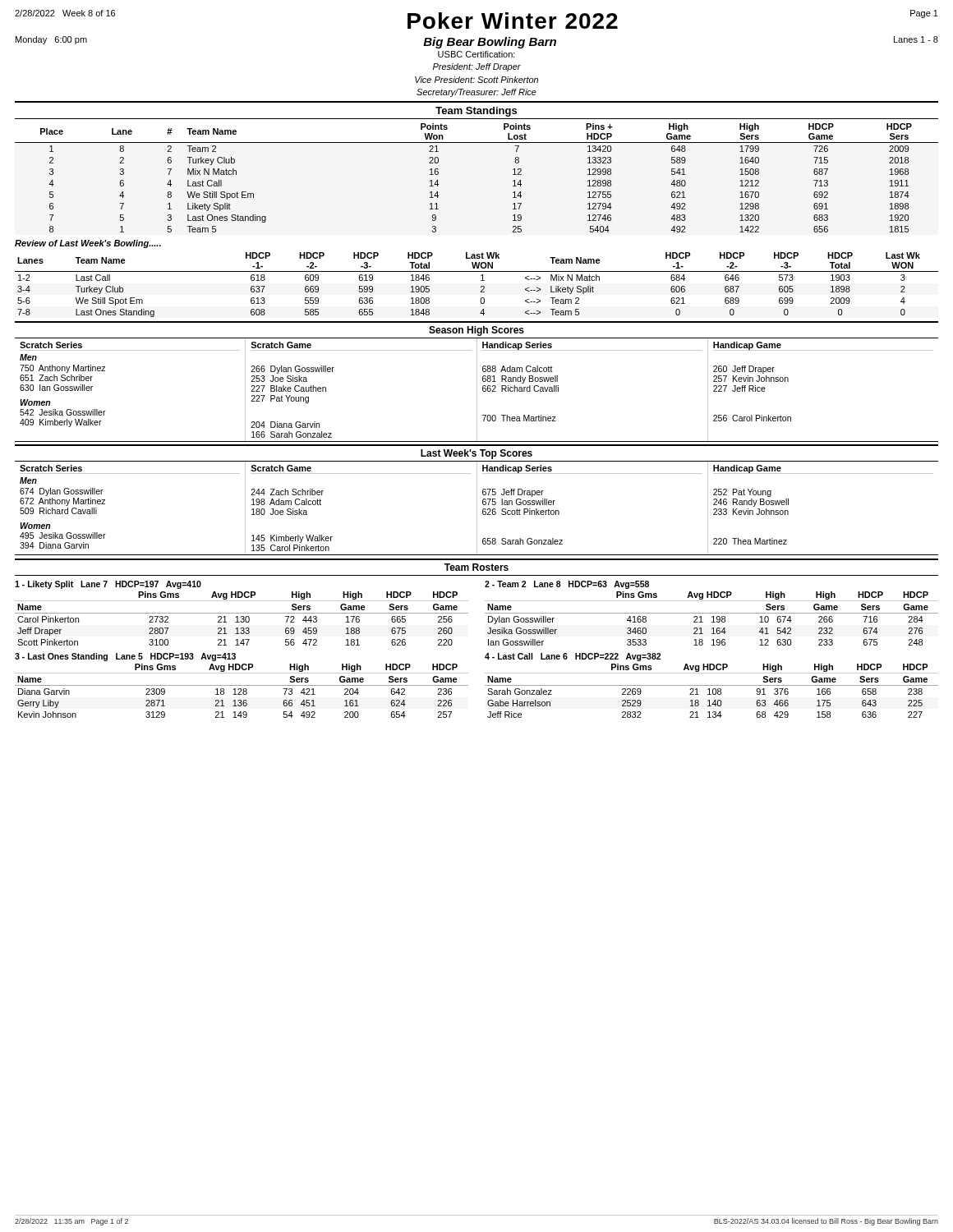Click on the table containing "91 376"
This screenshot has height=1232, width=953.
pyautogui.click(x=711, y=690)
